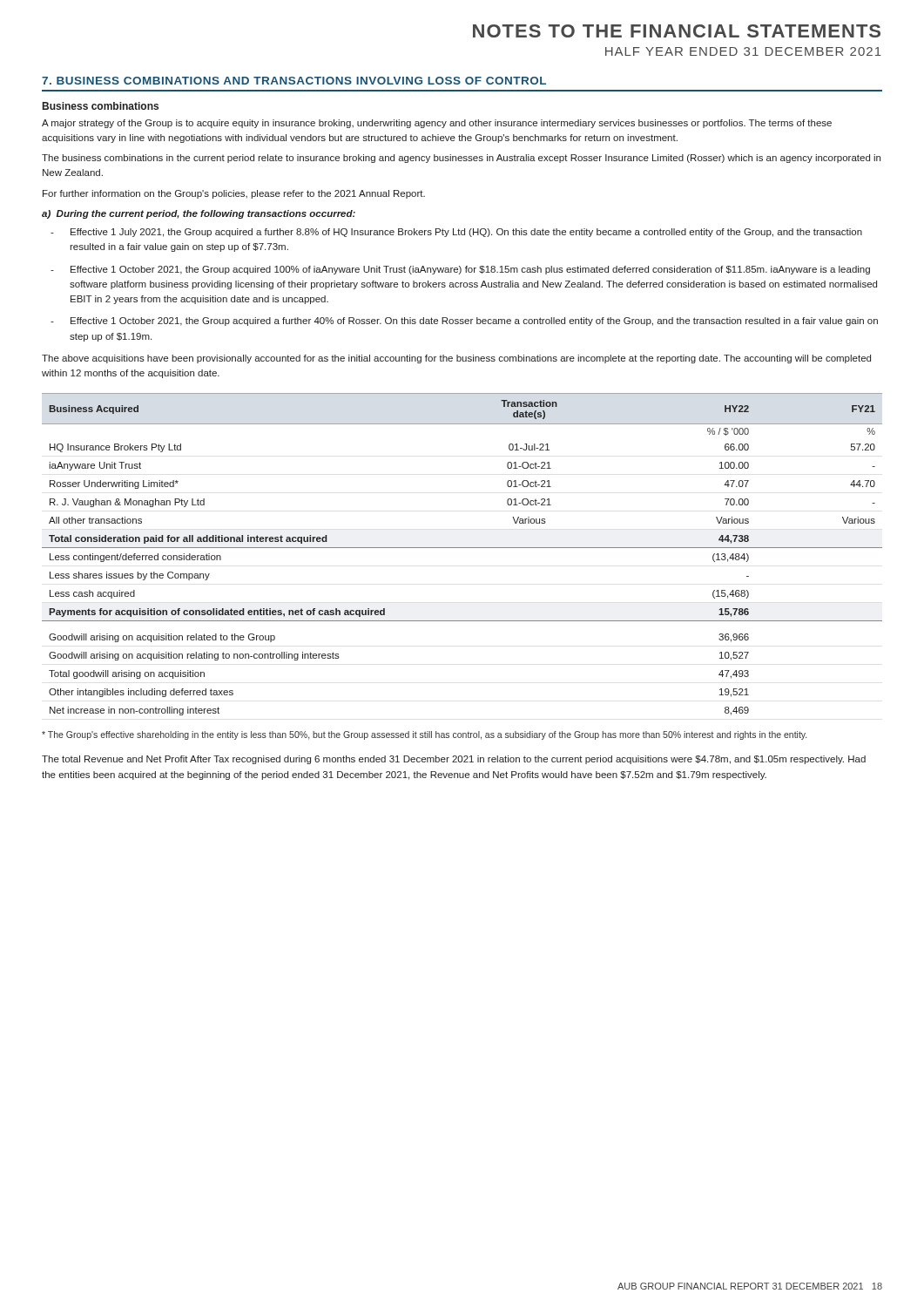Point to the block starting "Business combinations"
Viewport: 924px width, 1307px height.
100,106
